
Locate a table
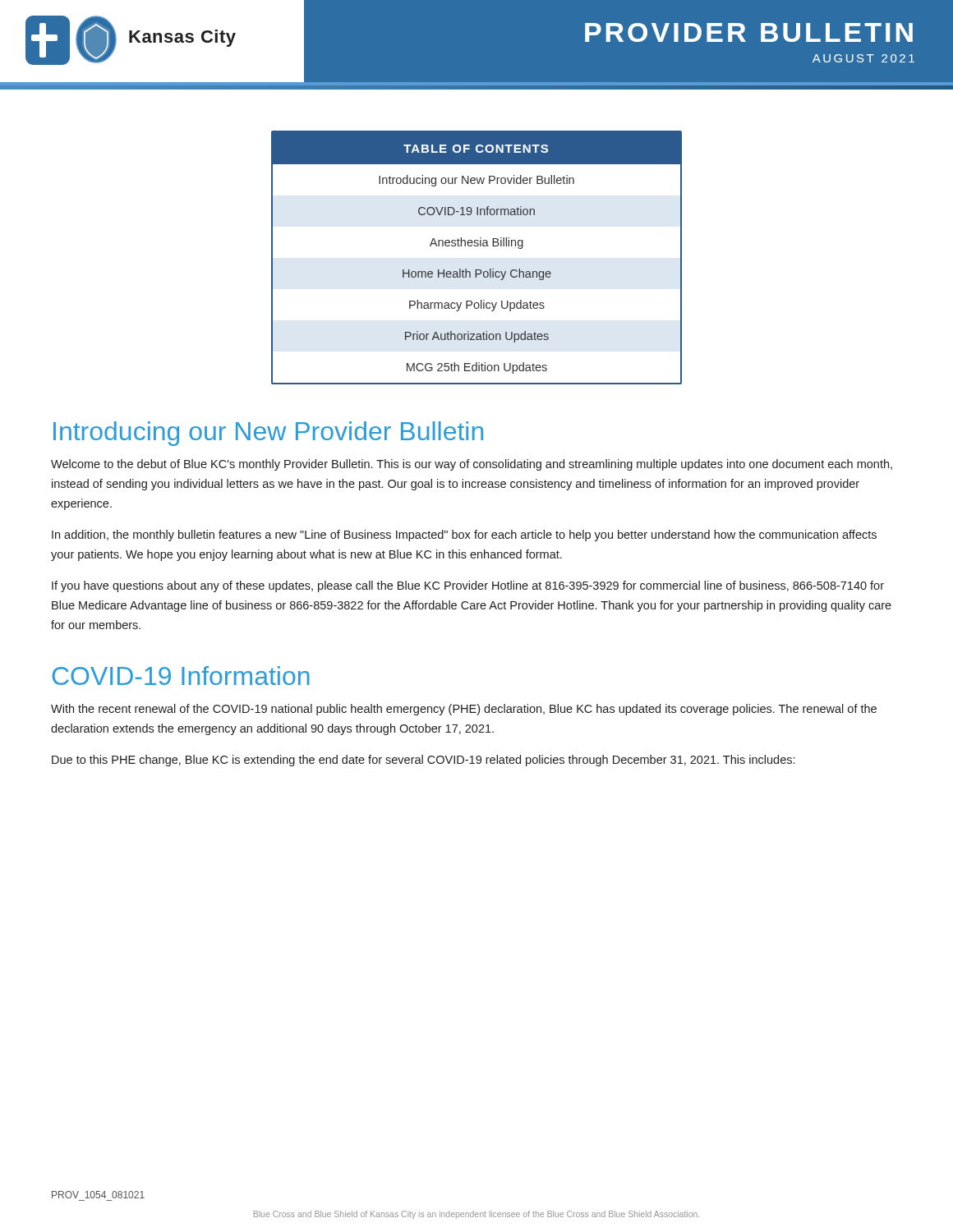click(x=476, y=257)
